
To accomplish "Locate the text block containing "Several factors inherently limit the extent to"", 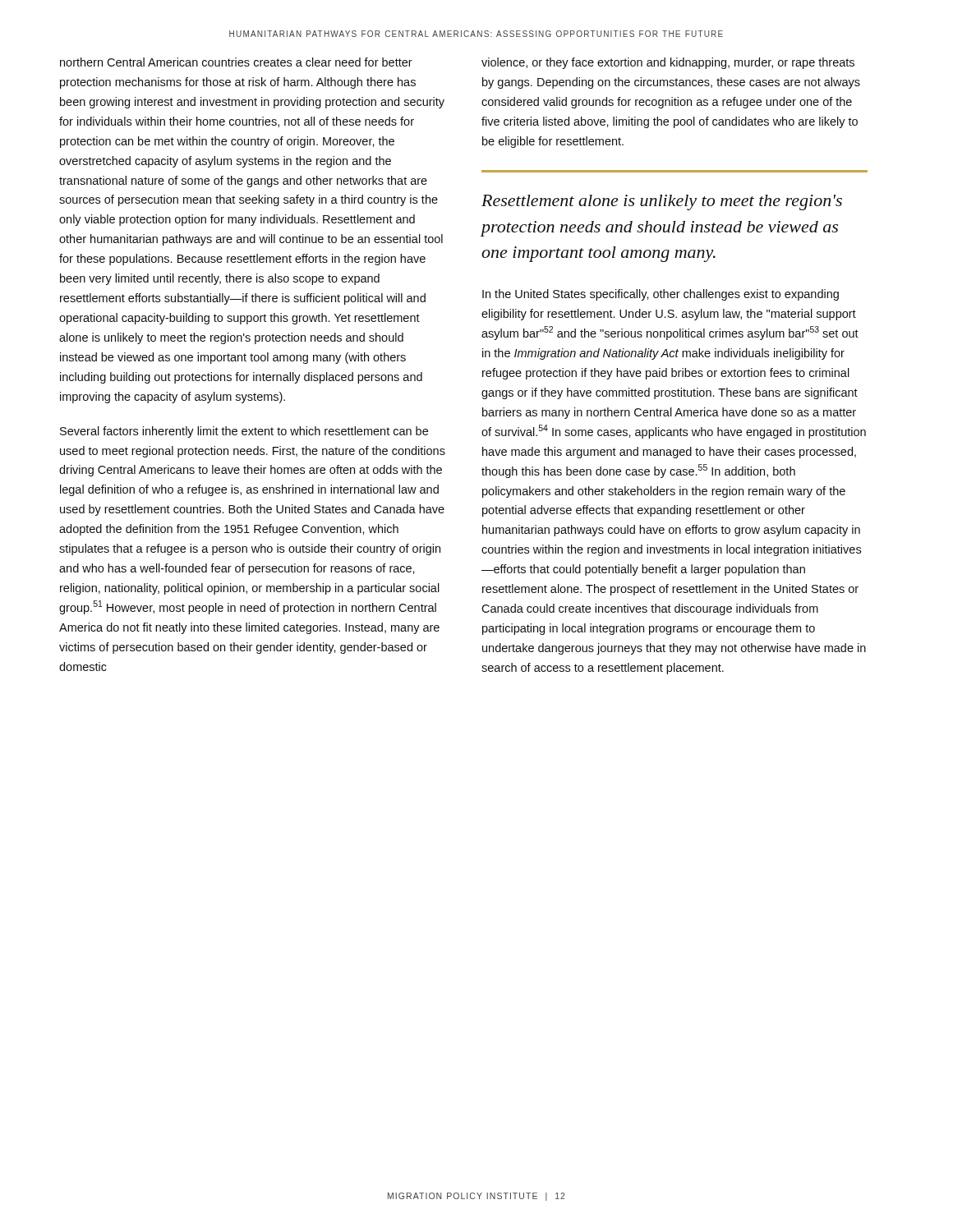I will [x=252, y=550].
